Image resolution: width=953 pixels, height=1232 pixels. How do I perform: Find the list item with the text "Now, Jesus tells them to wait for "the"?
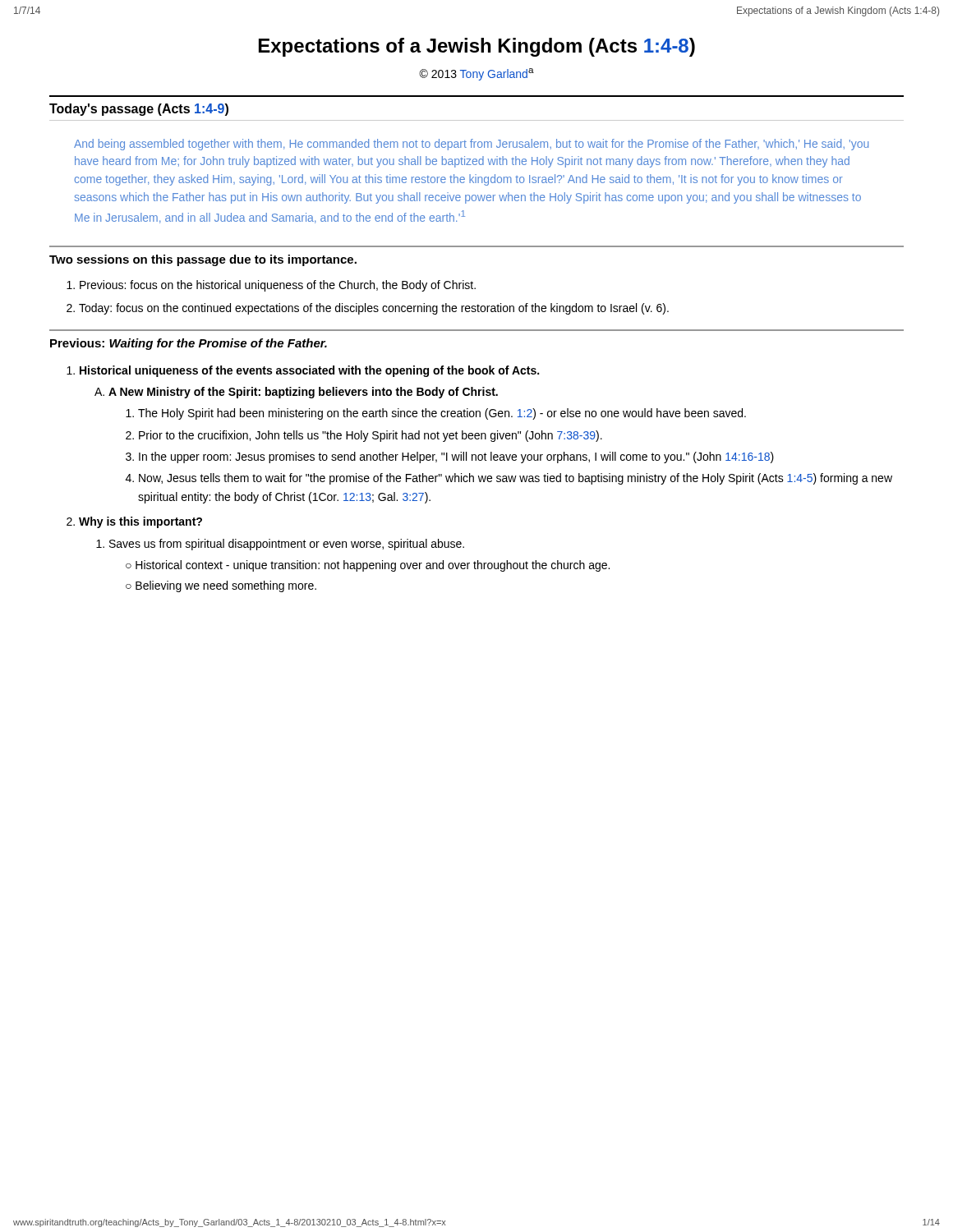tap(515, 488)
